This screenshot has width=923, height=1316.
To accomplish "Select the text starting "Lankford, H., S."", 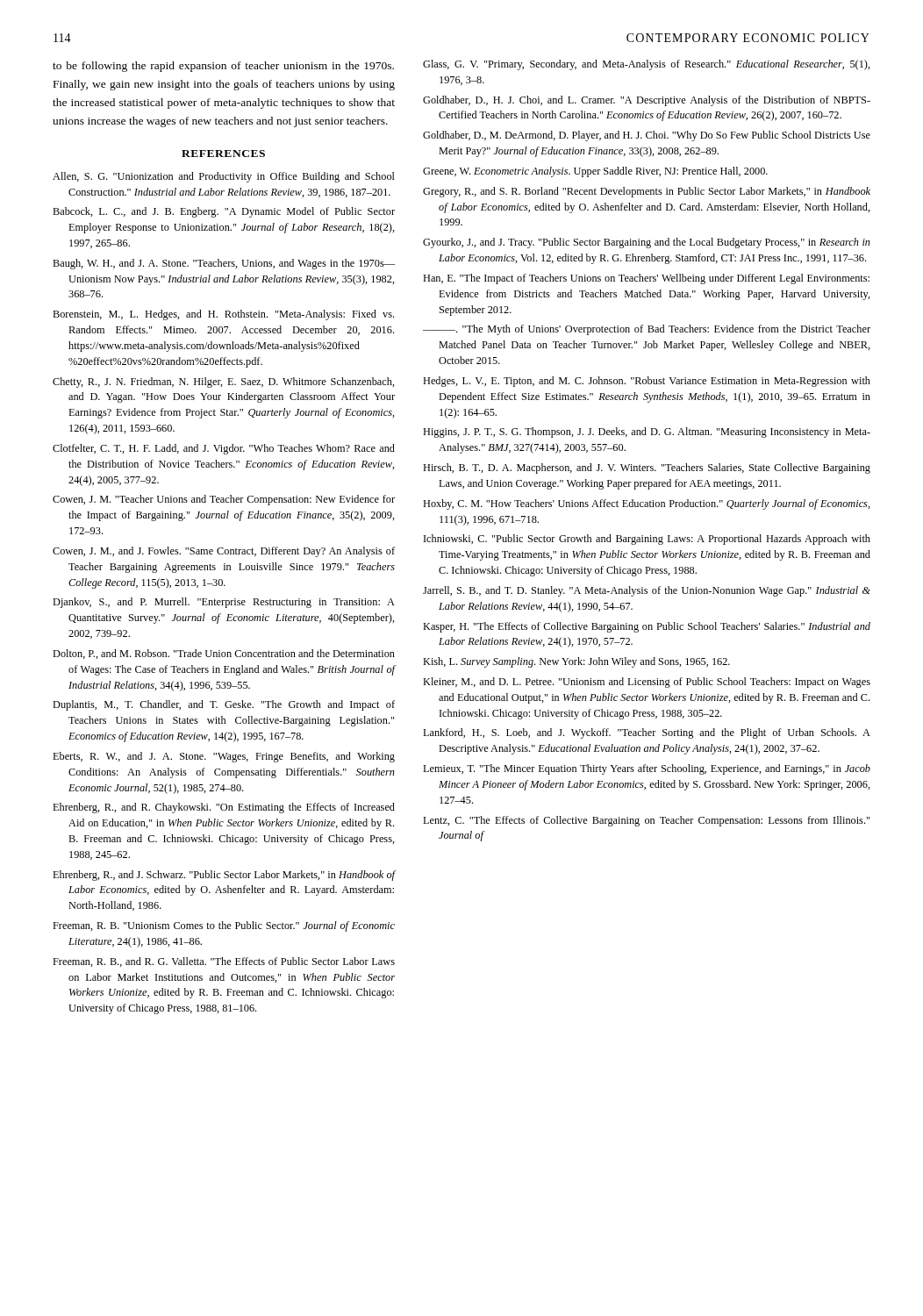I will (x=647, y=741).
